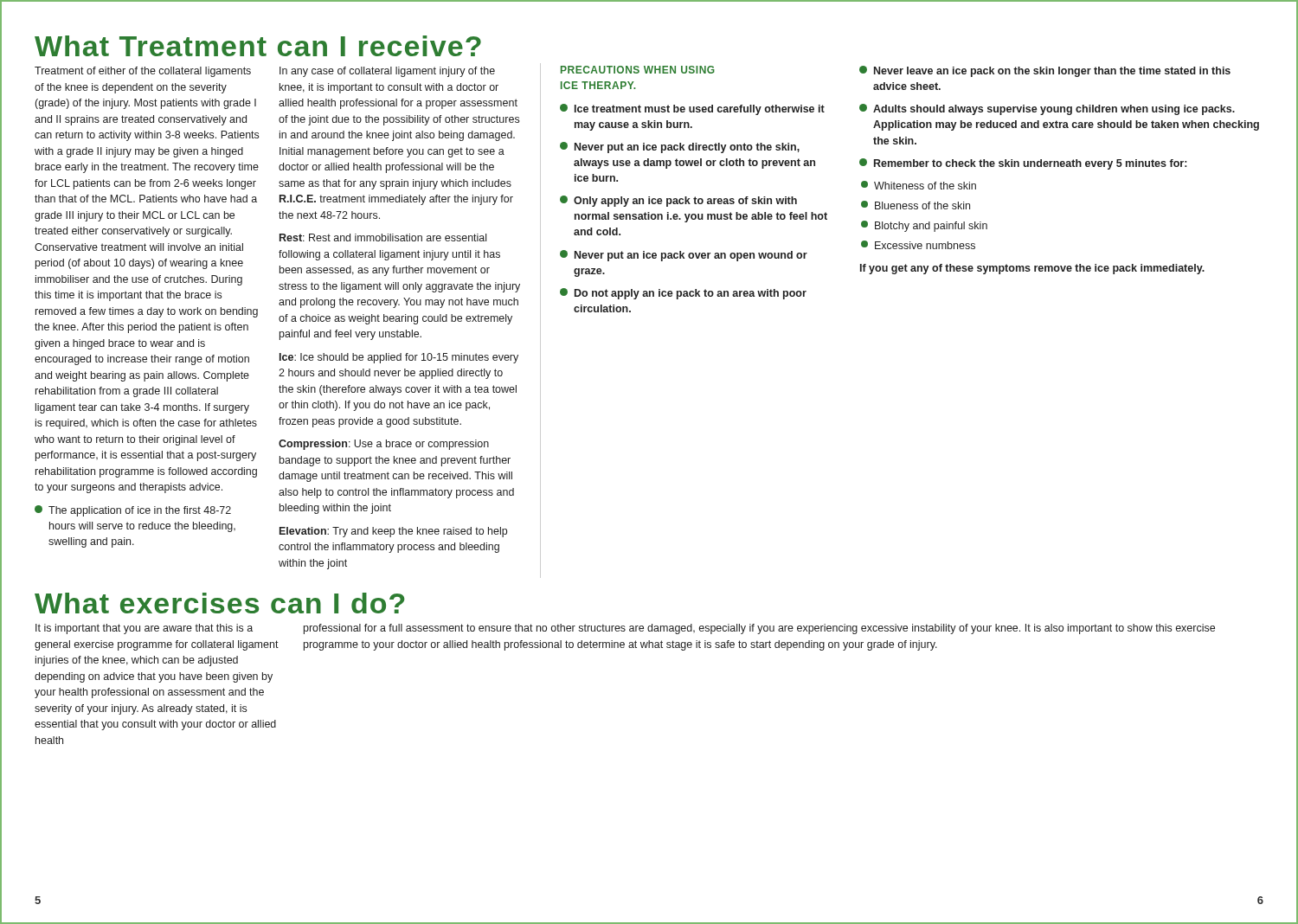Find the block on this page that starts "Never put an ice pack over an open"

694,263
